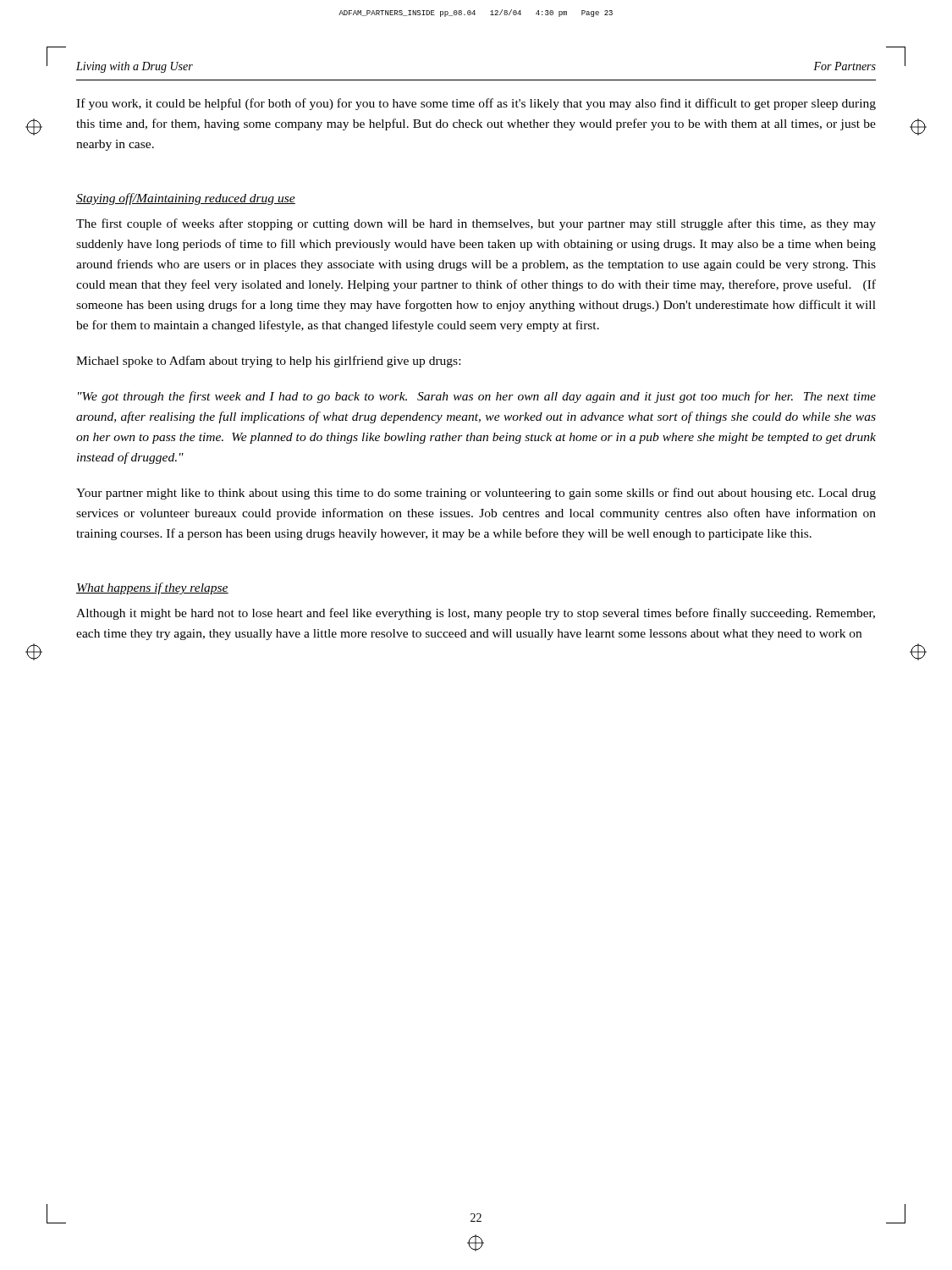Point to the block beginning "If you work, it could be"
The image size is (952, 1270).
pyautogui.click(x=476, y=123)
